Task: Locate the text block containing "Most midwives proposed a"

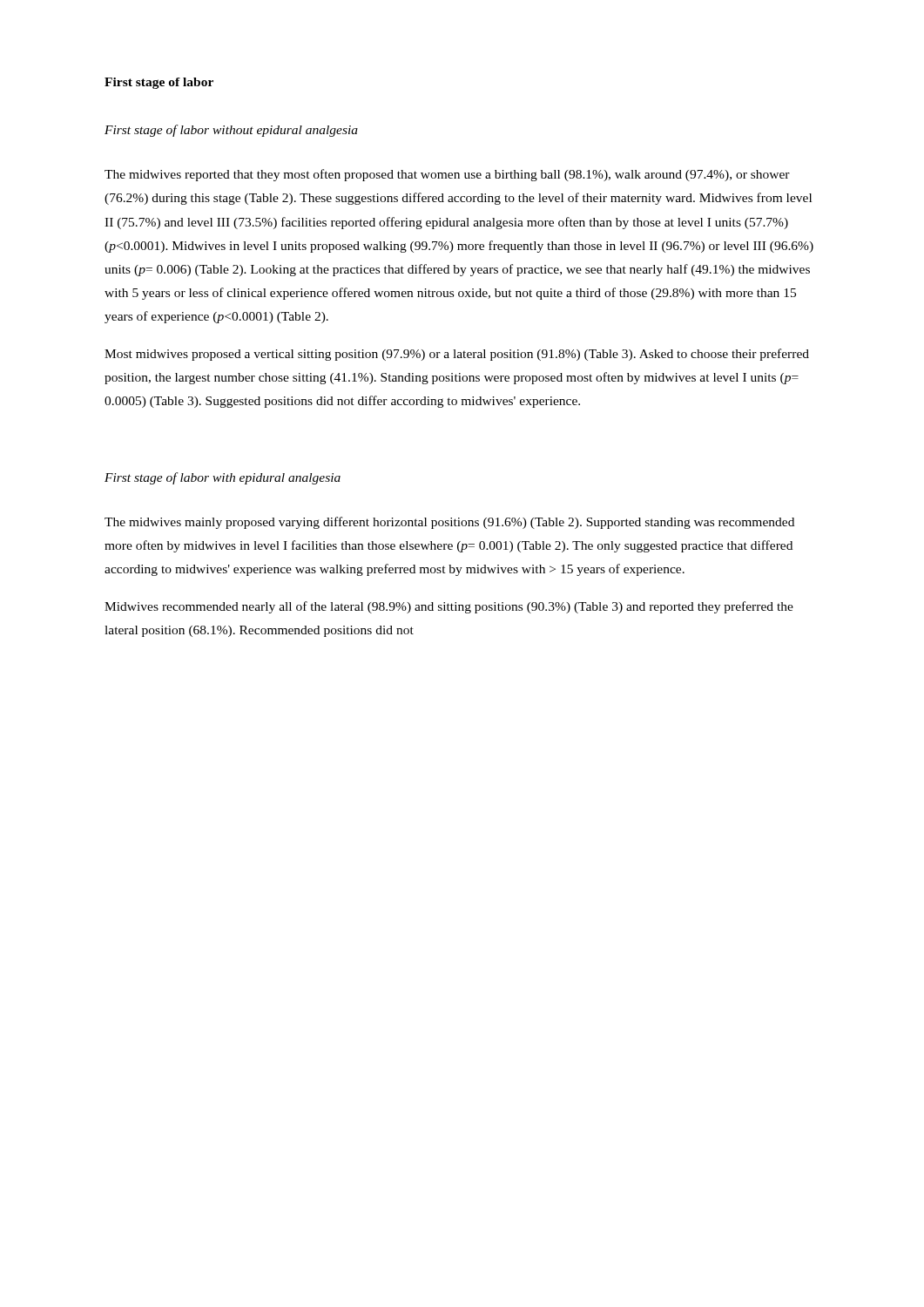Action: (x=457, y=377)
